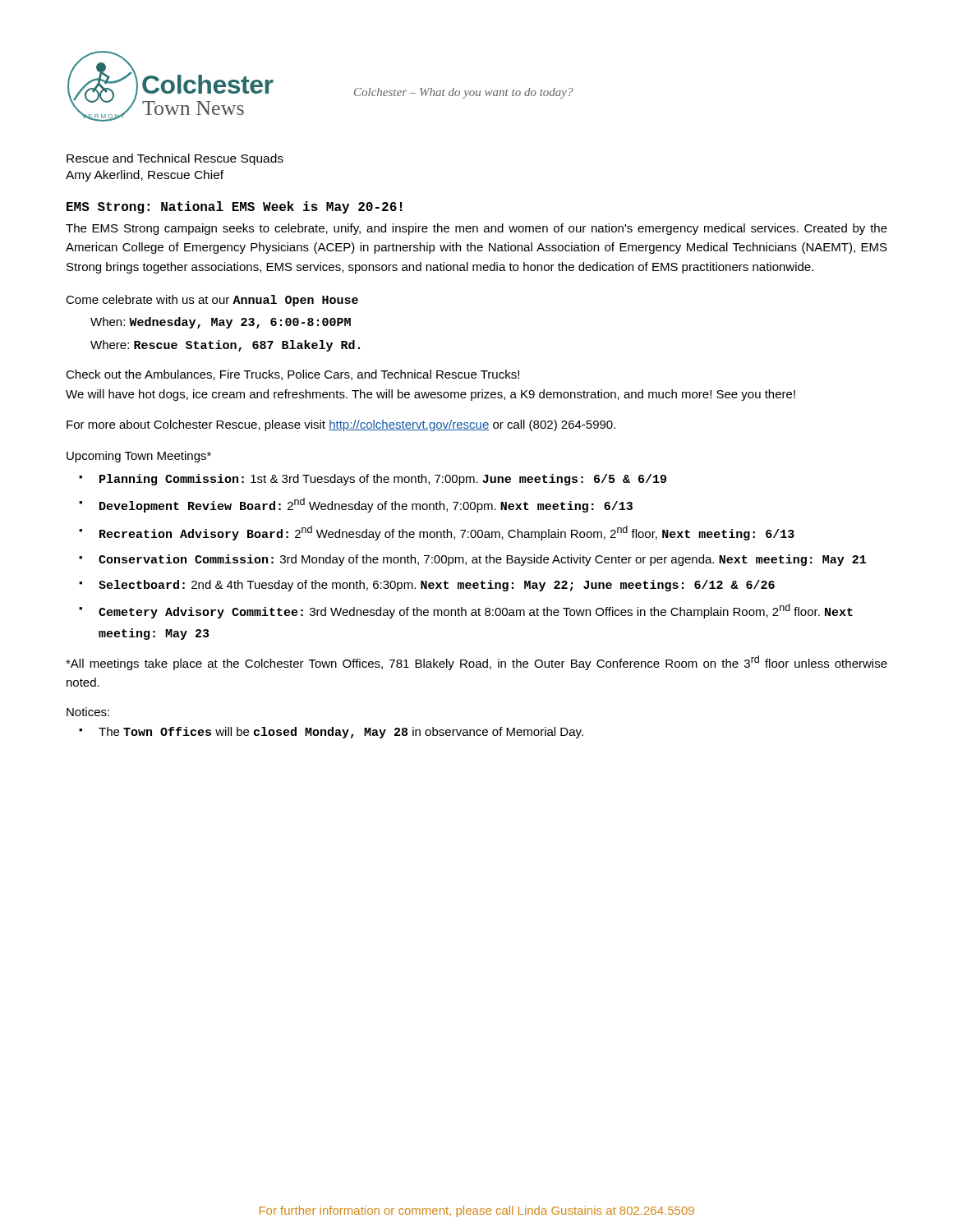Where is the passage that starts "All meetings take place at"?
953x1232 pixels.
click(476, 671)
